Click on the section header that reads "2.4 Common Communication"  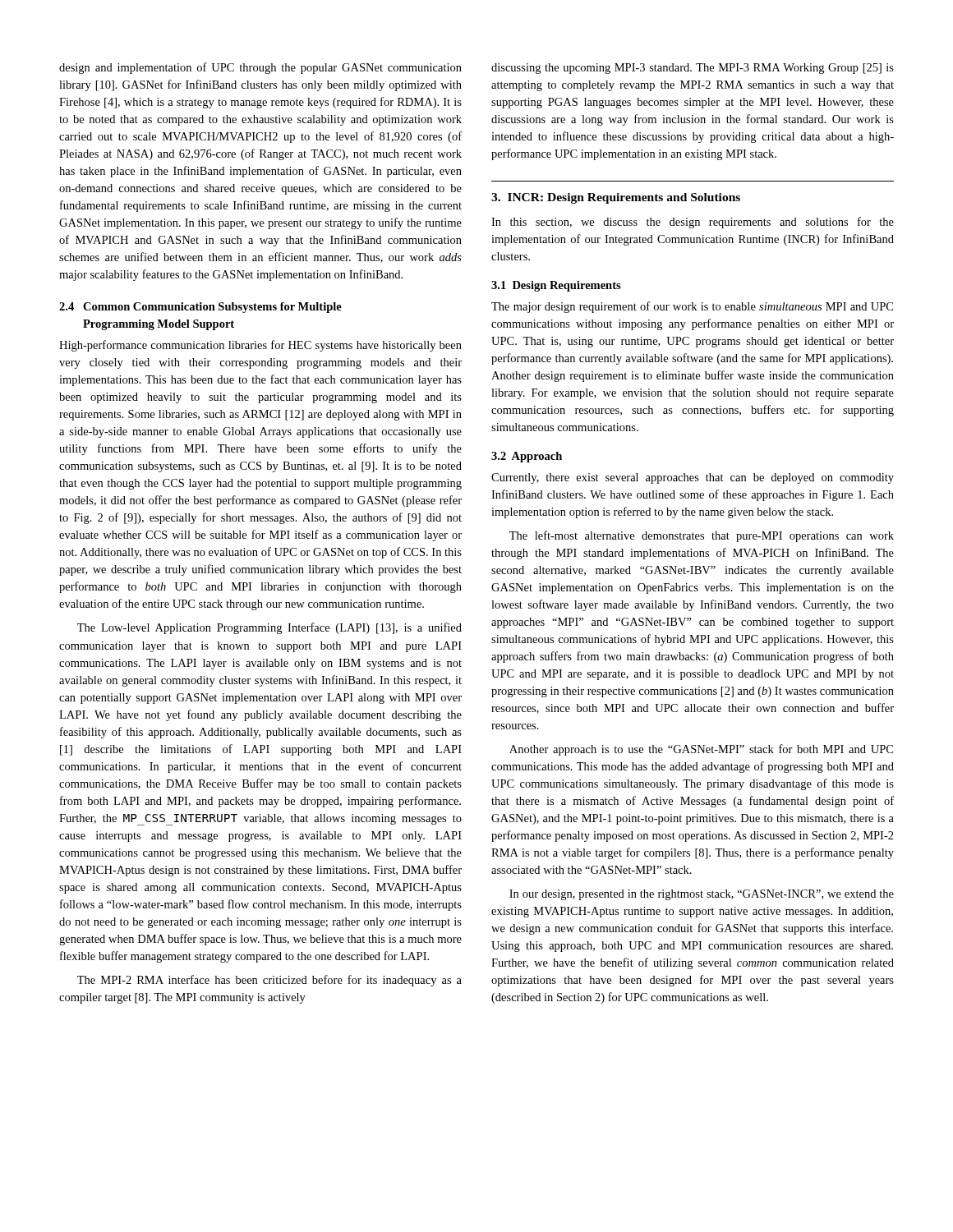(x=200, y=315)
